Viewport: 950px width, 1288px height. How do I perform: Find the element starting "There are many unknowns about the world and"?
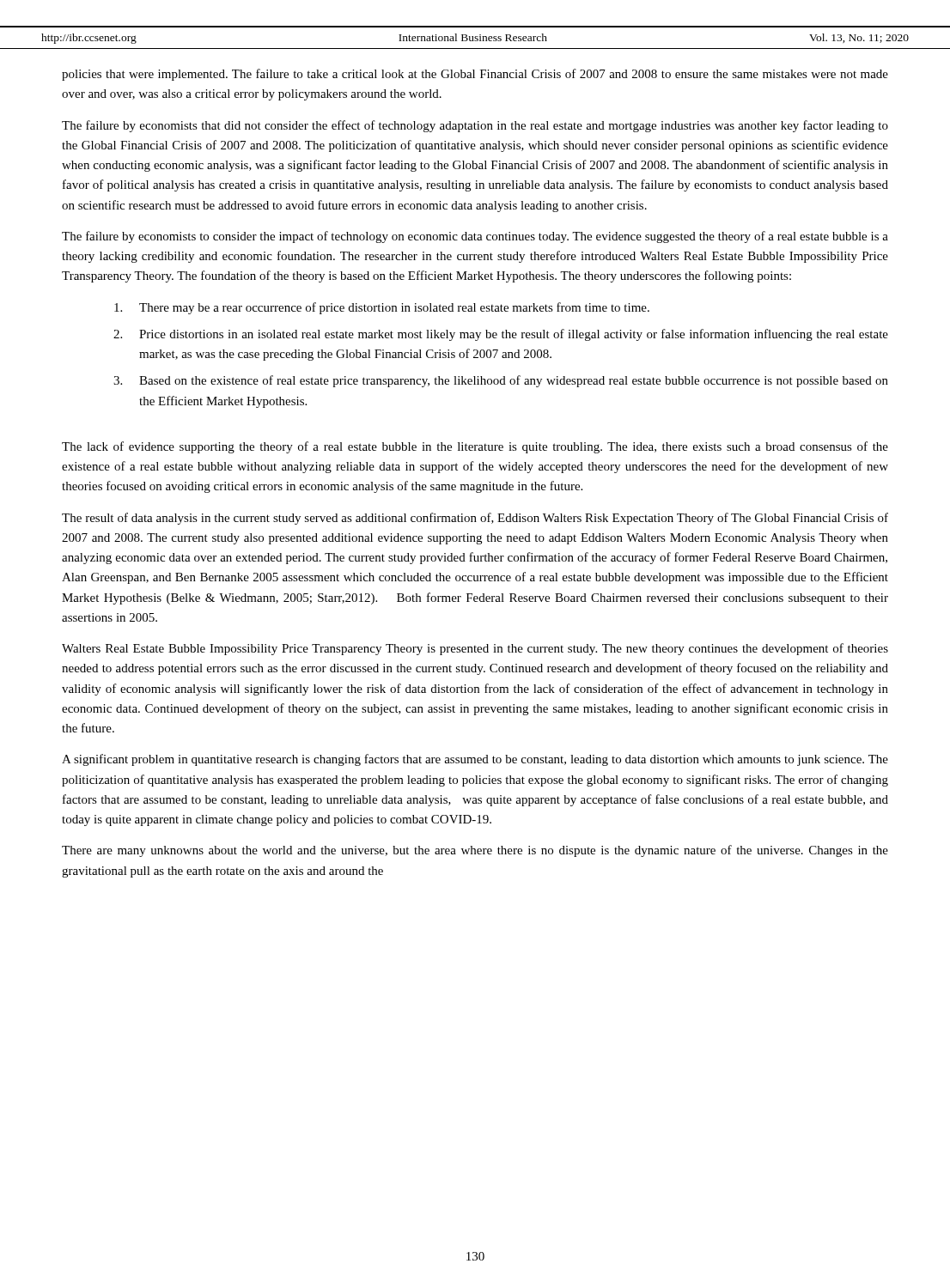coord(475,860)
